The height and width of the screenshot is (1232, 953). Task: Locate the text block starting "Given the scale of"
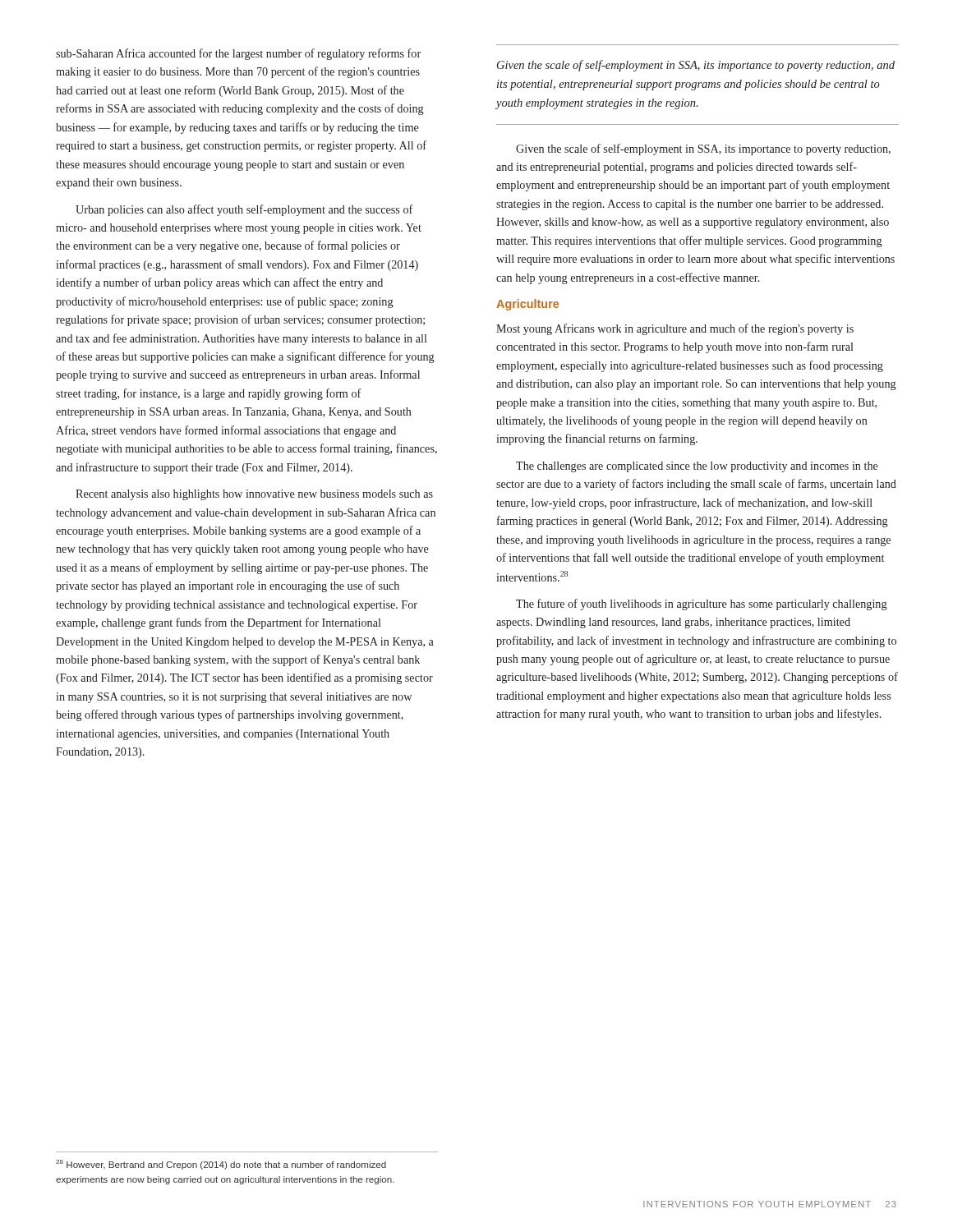698,213
